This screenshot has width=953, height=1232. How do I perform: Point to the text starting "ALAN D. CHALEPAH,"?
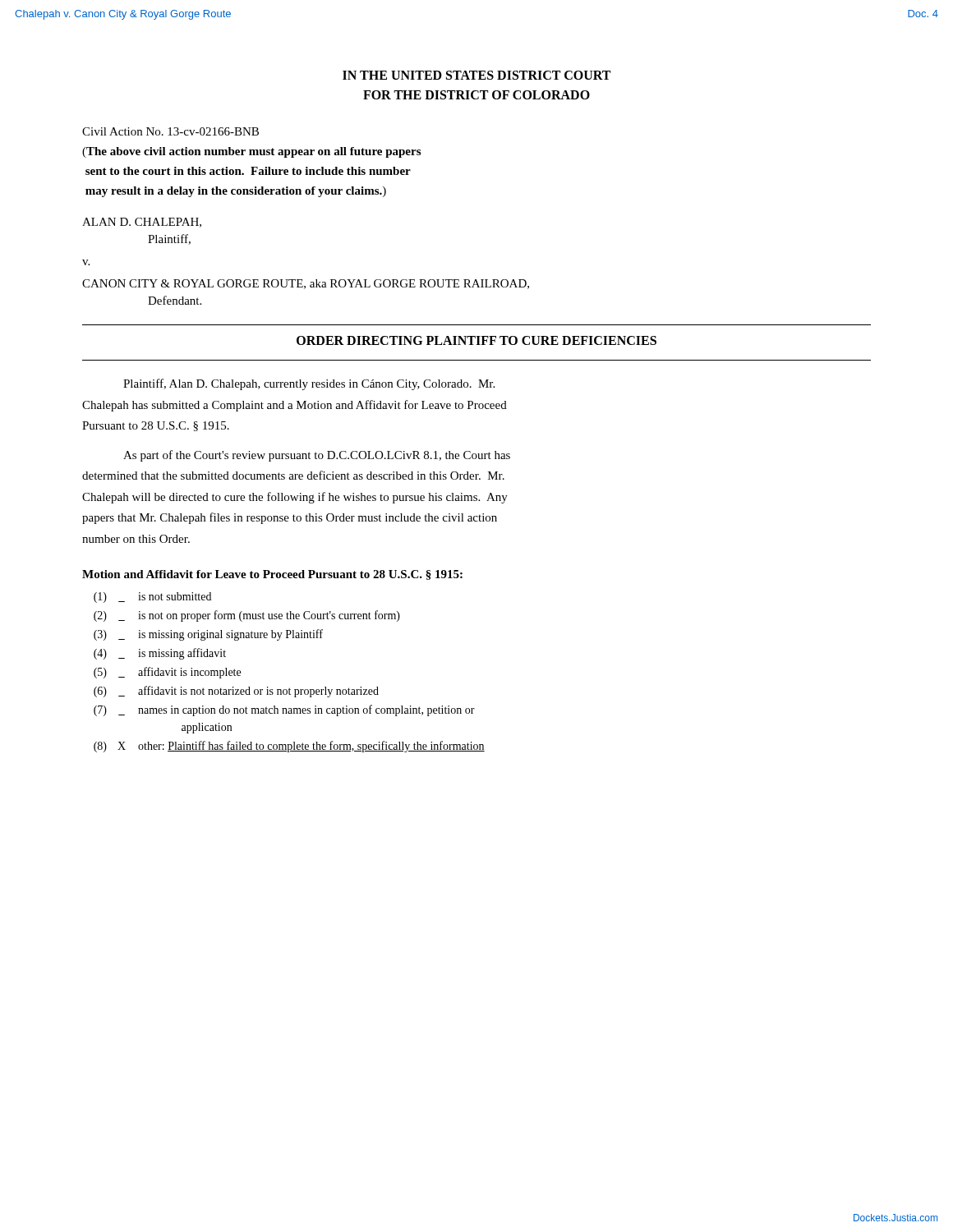[x=142, y=222]
